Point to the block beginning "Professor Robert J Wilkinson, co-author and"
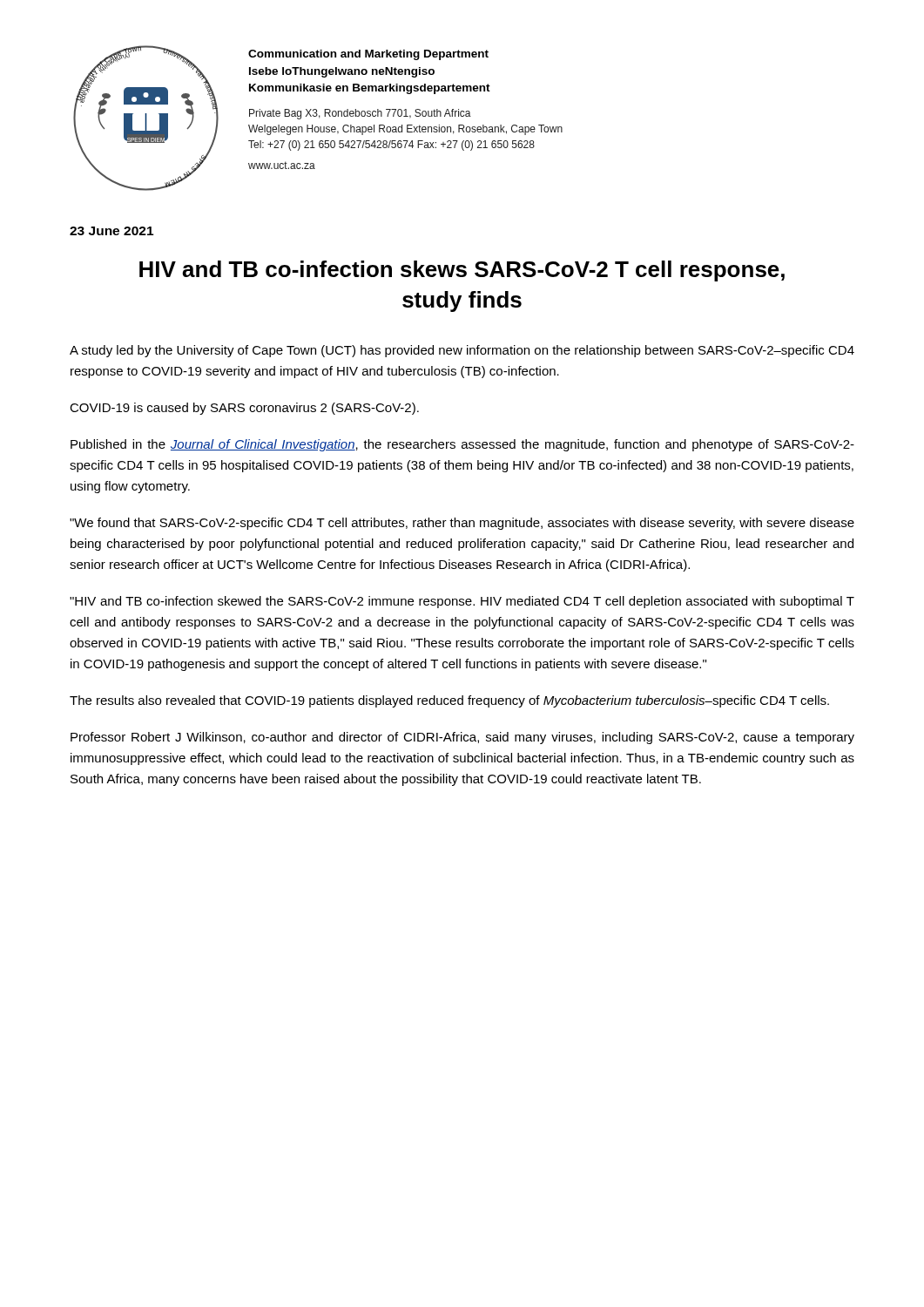Viewport: 924px width, 1307px height. pyautogui.click(x=462, y=758)
